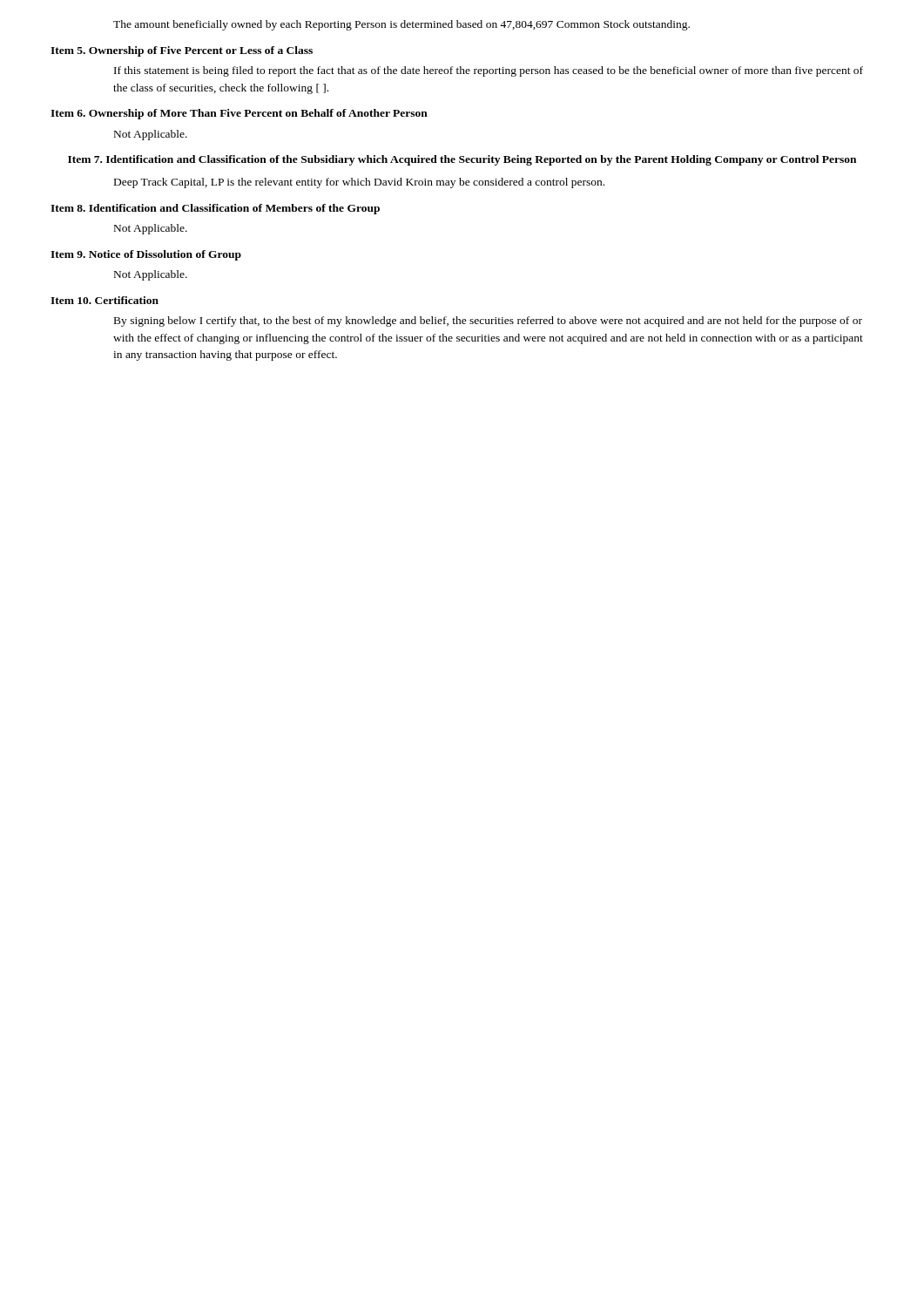Point to the block starting "Item 7. Identification and Classification"
Viewport: 924px width, 1307px height.
pos(462,159)
